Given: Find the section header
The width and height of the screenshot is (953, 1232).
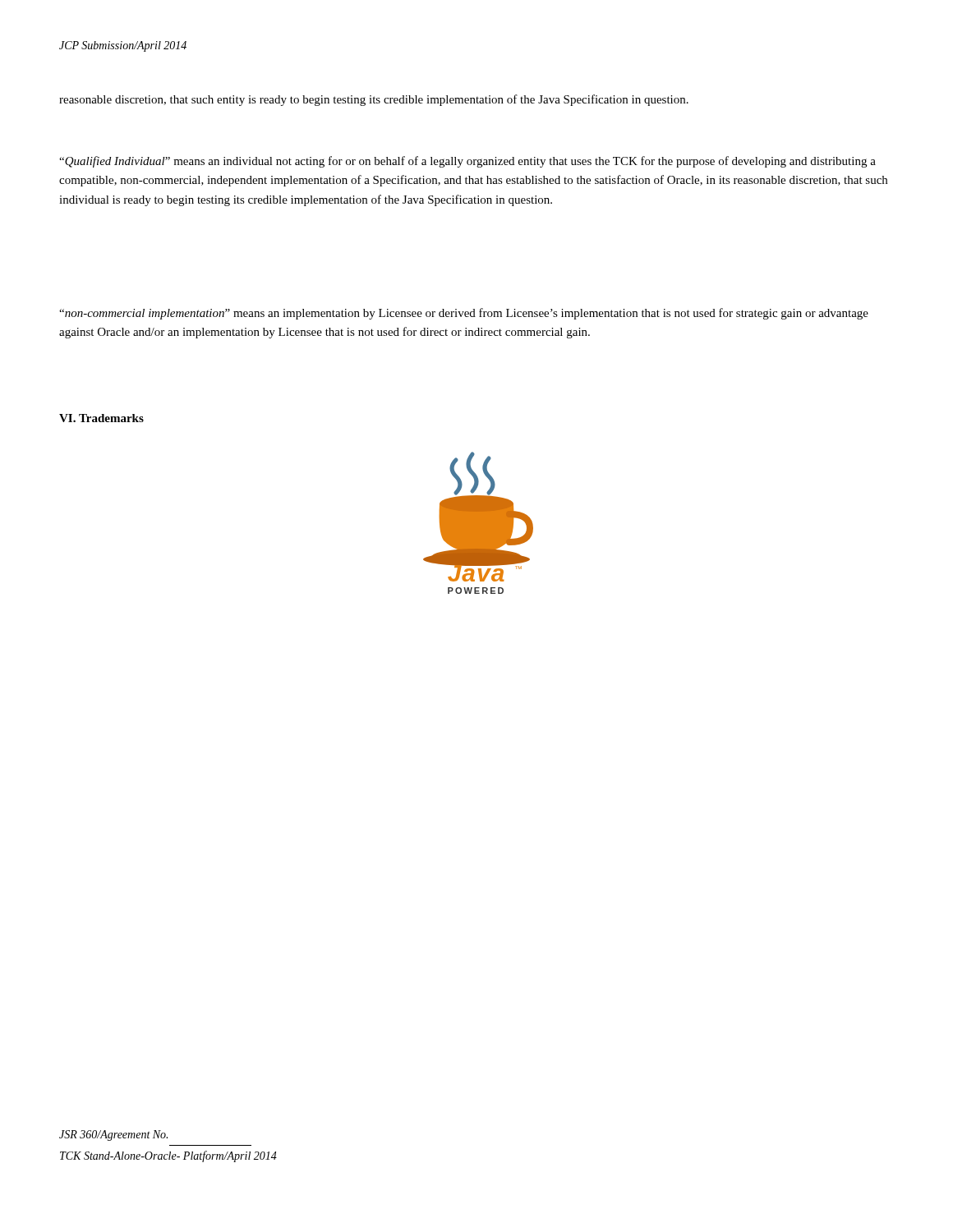Looking at the screenshot, I should coord(101,418).
